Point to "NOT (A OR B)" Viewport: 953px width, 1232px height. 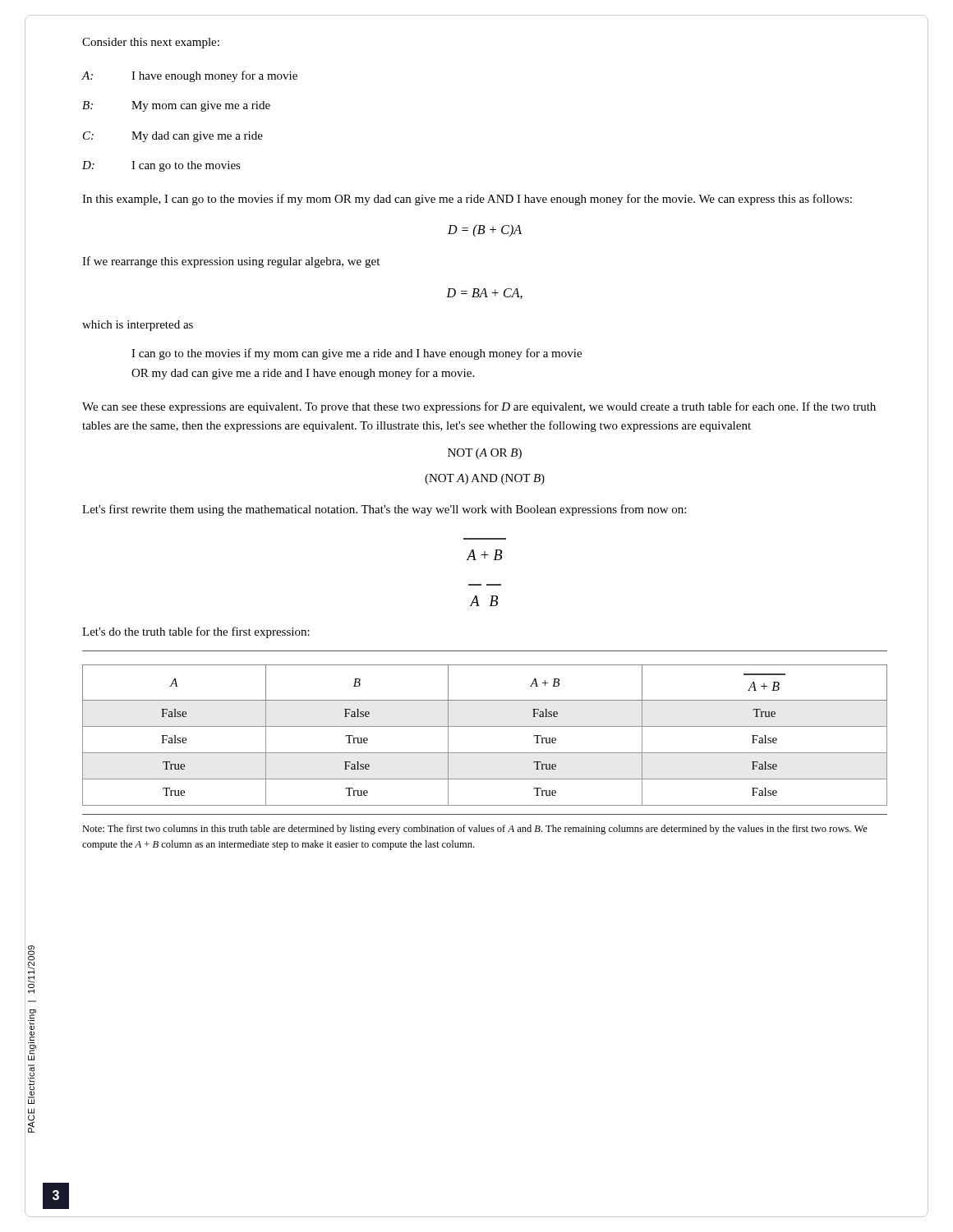pos(485,453)
